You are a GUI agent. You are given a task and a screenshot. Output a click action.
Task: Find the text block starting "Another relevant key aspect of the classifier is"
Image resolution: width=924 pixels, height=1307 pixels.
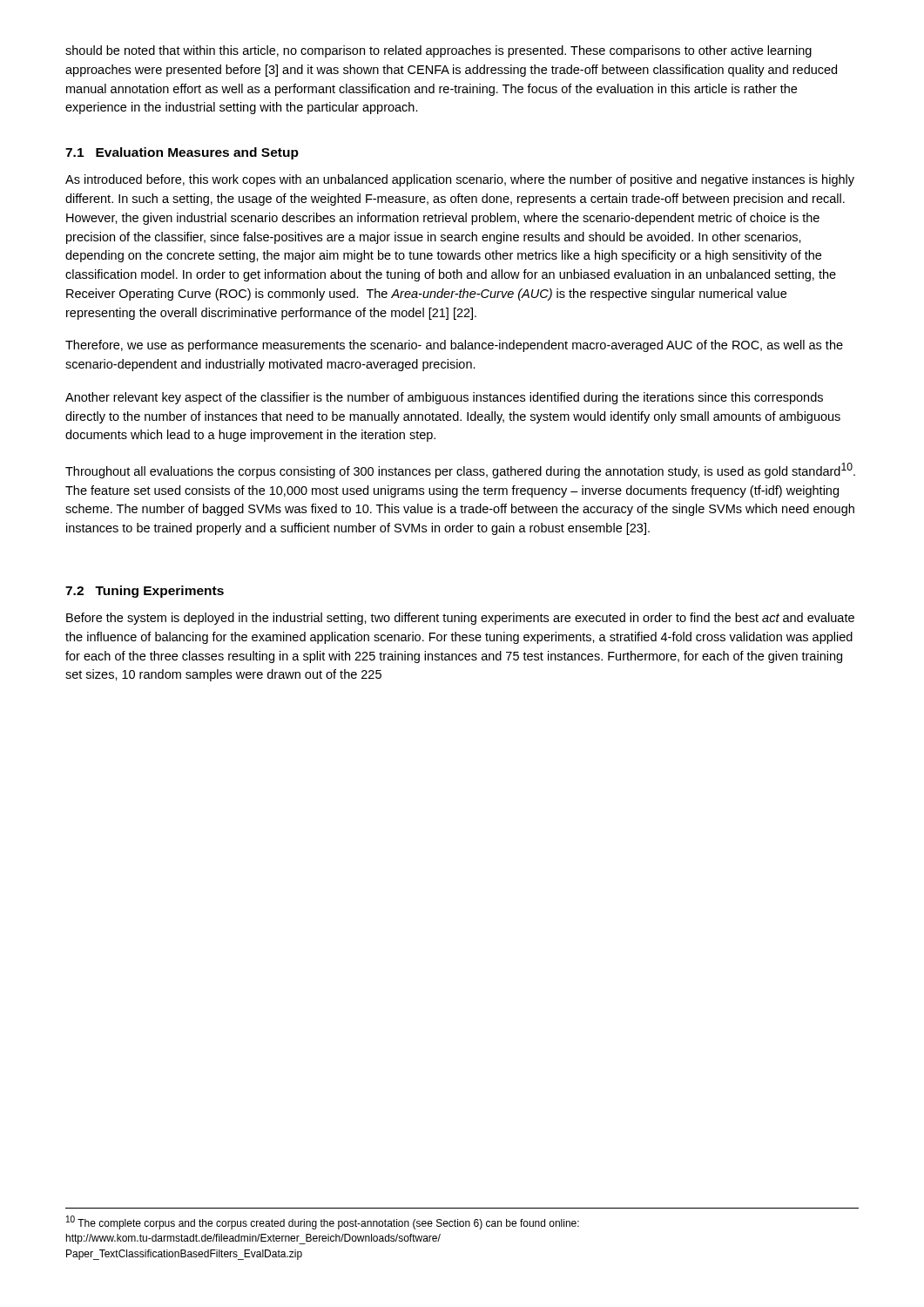[x=453, y=416]
